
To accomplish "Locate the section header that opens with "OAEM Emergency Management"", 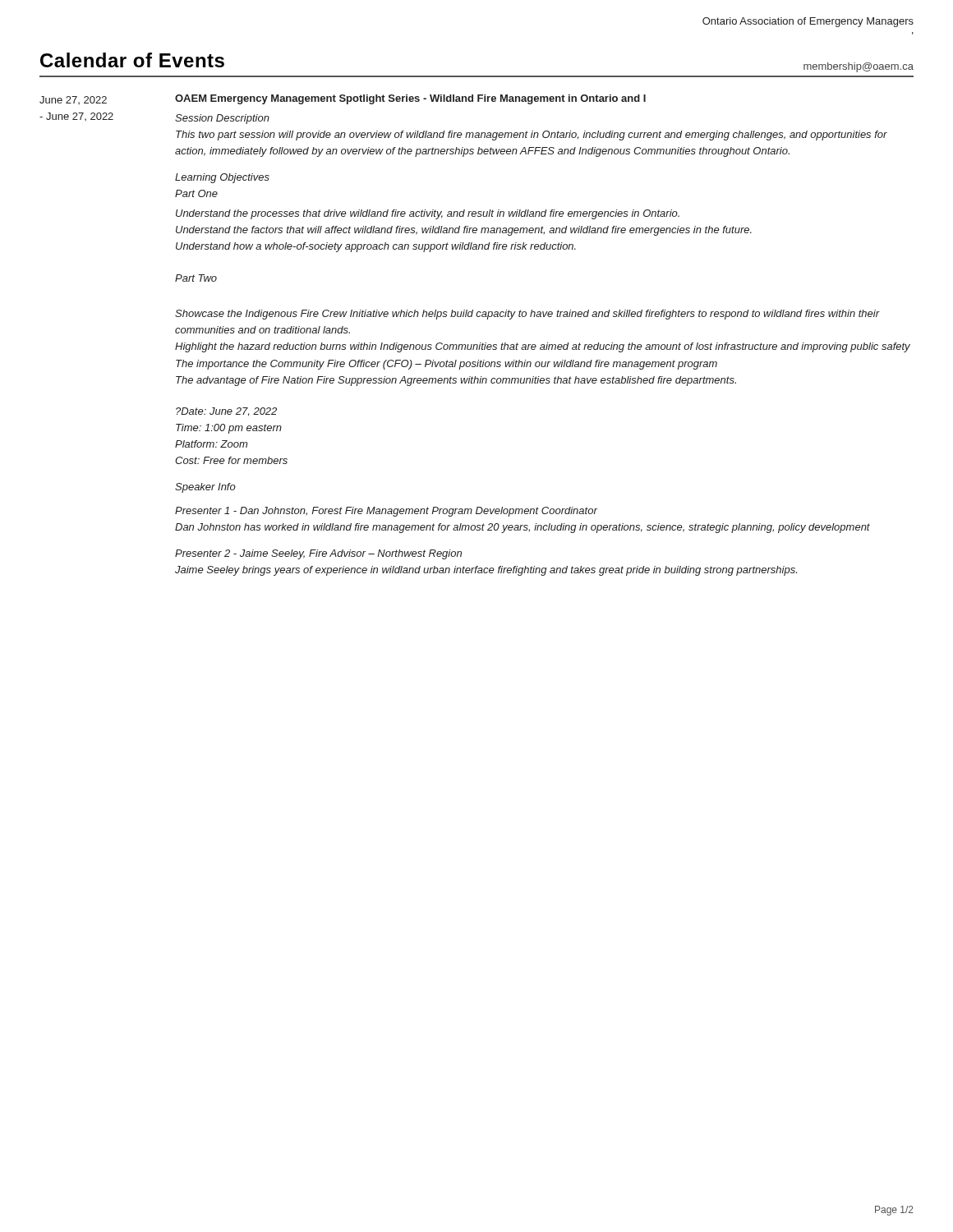I will point(411,98).
